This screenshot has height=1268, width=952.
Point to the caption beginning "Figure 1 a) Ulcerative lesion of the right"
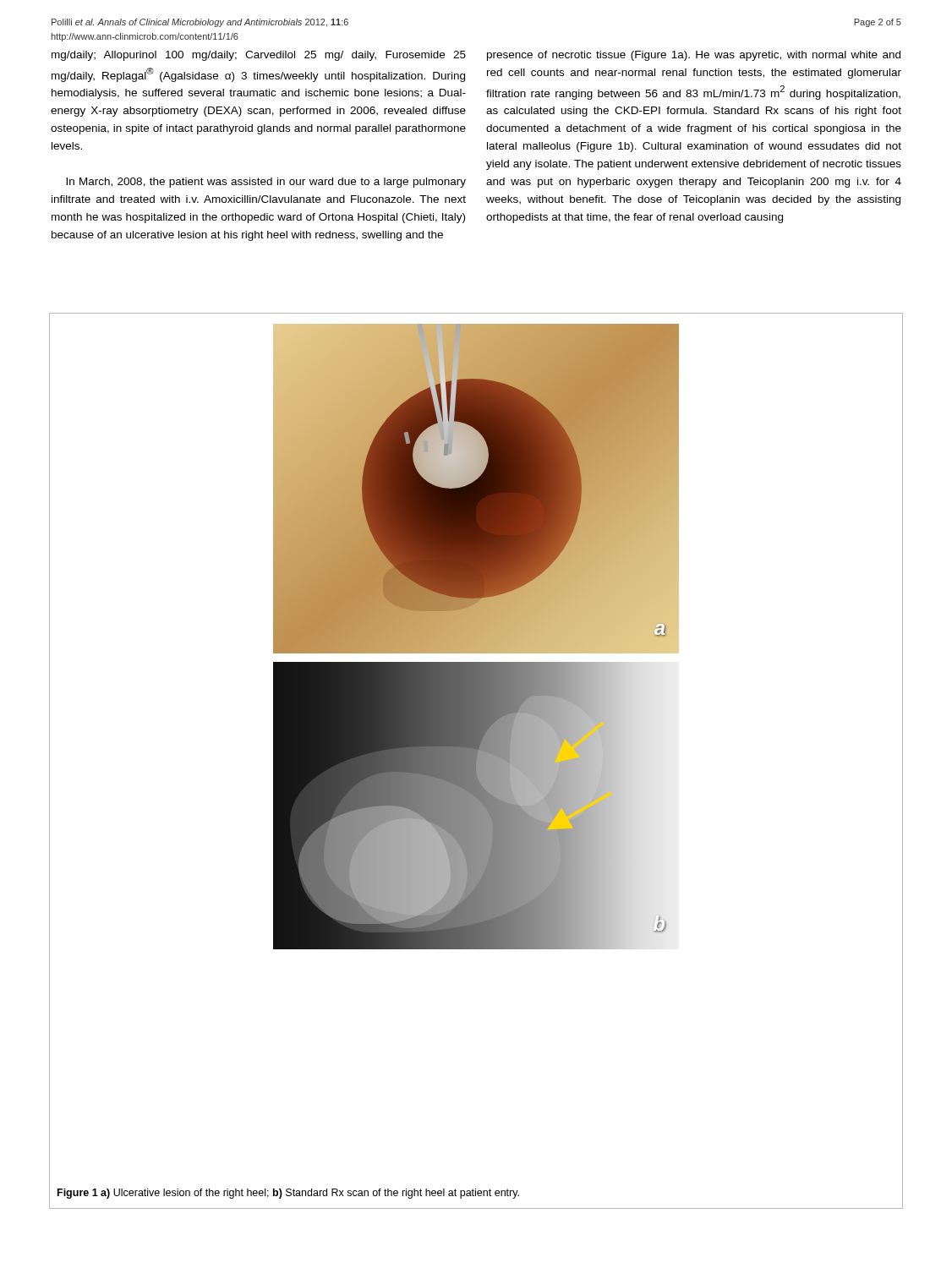click(288, 1192)
